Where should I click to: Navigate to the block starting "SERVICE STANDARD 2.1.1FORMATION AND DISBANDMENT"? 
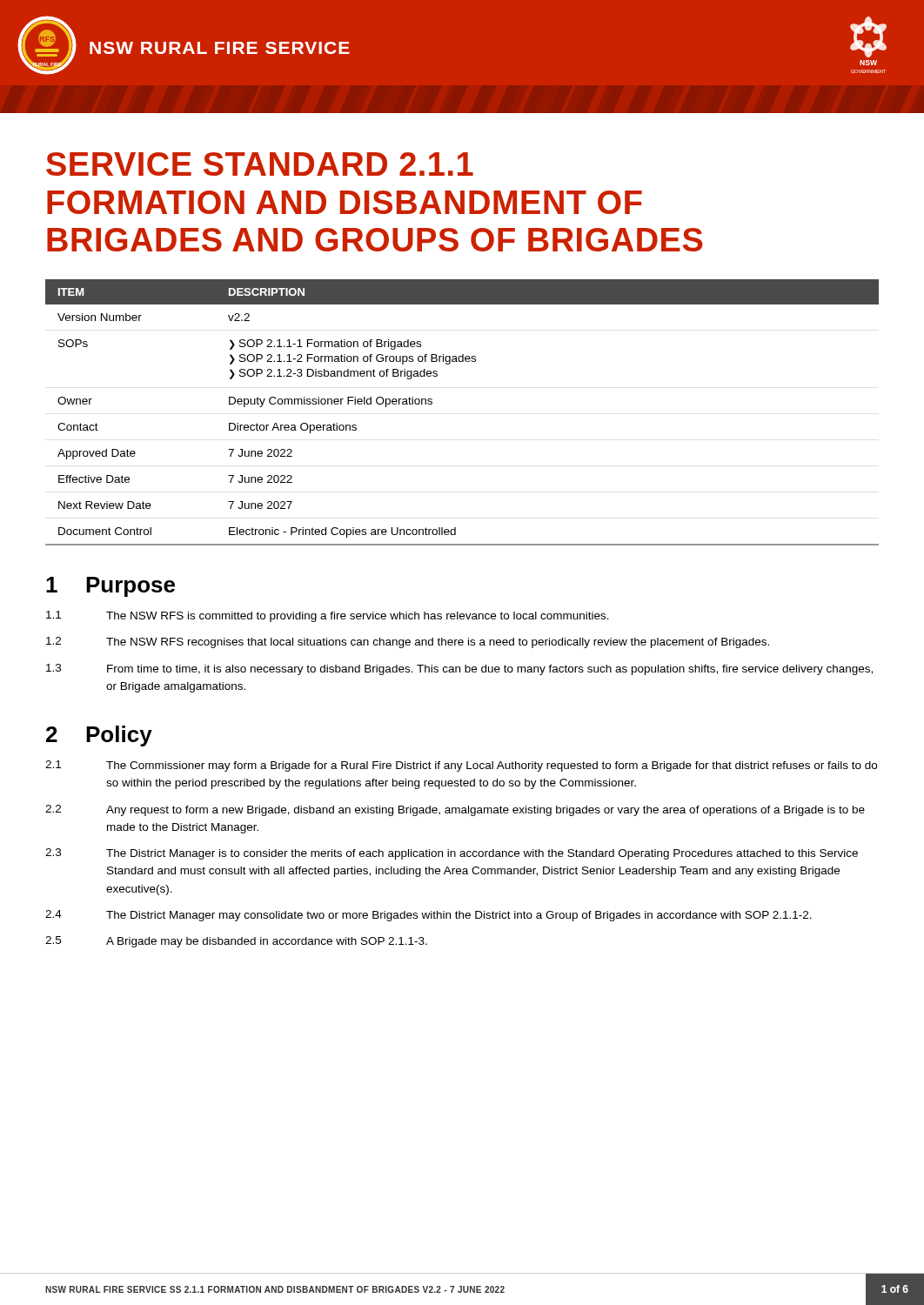coord(462,203)
